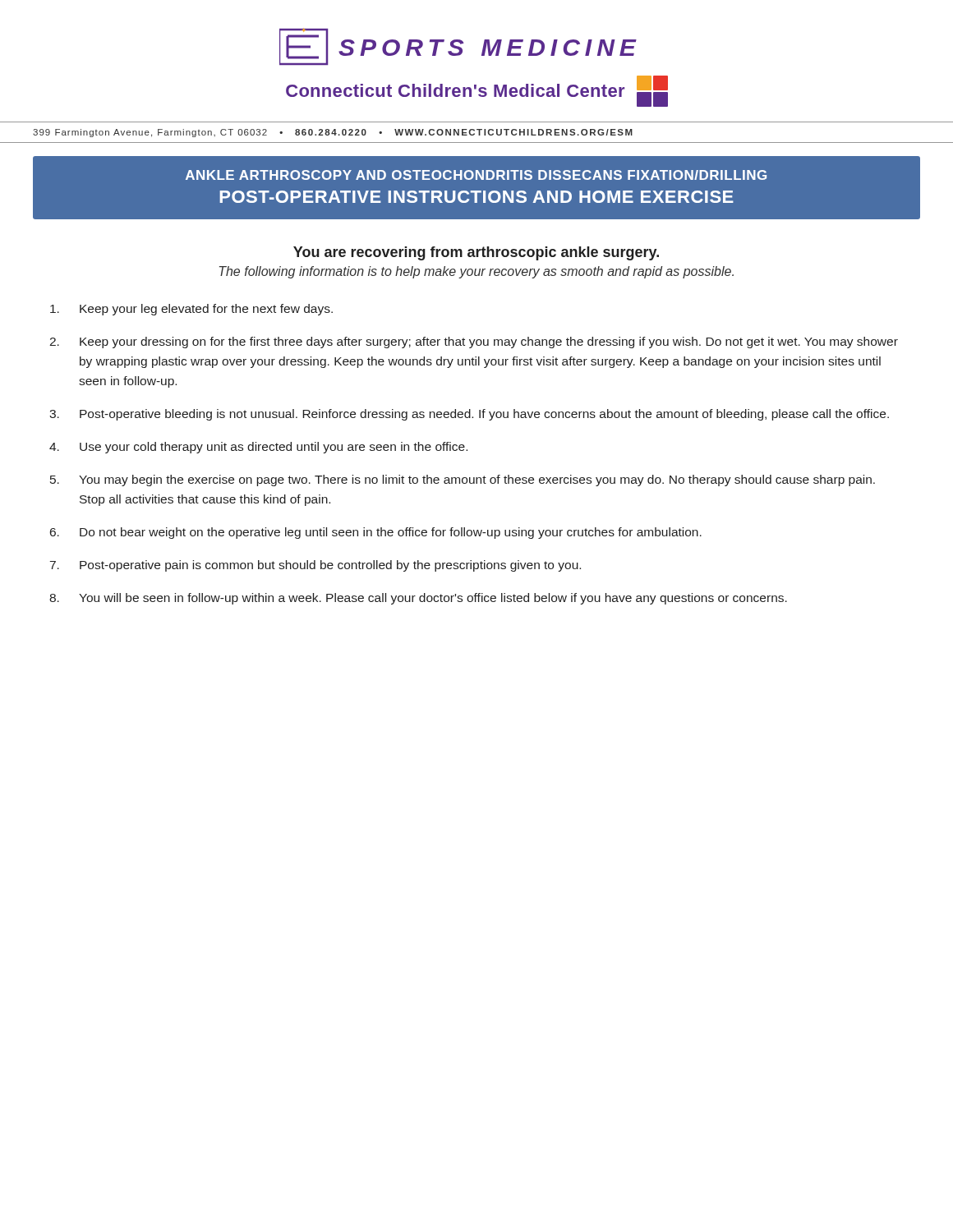953x1232 pixels.
Task: Point to the text starting "7. Post-operative pain"
Action: point(476,565)
